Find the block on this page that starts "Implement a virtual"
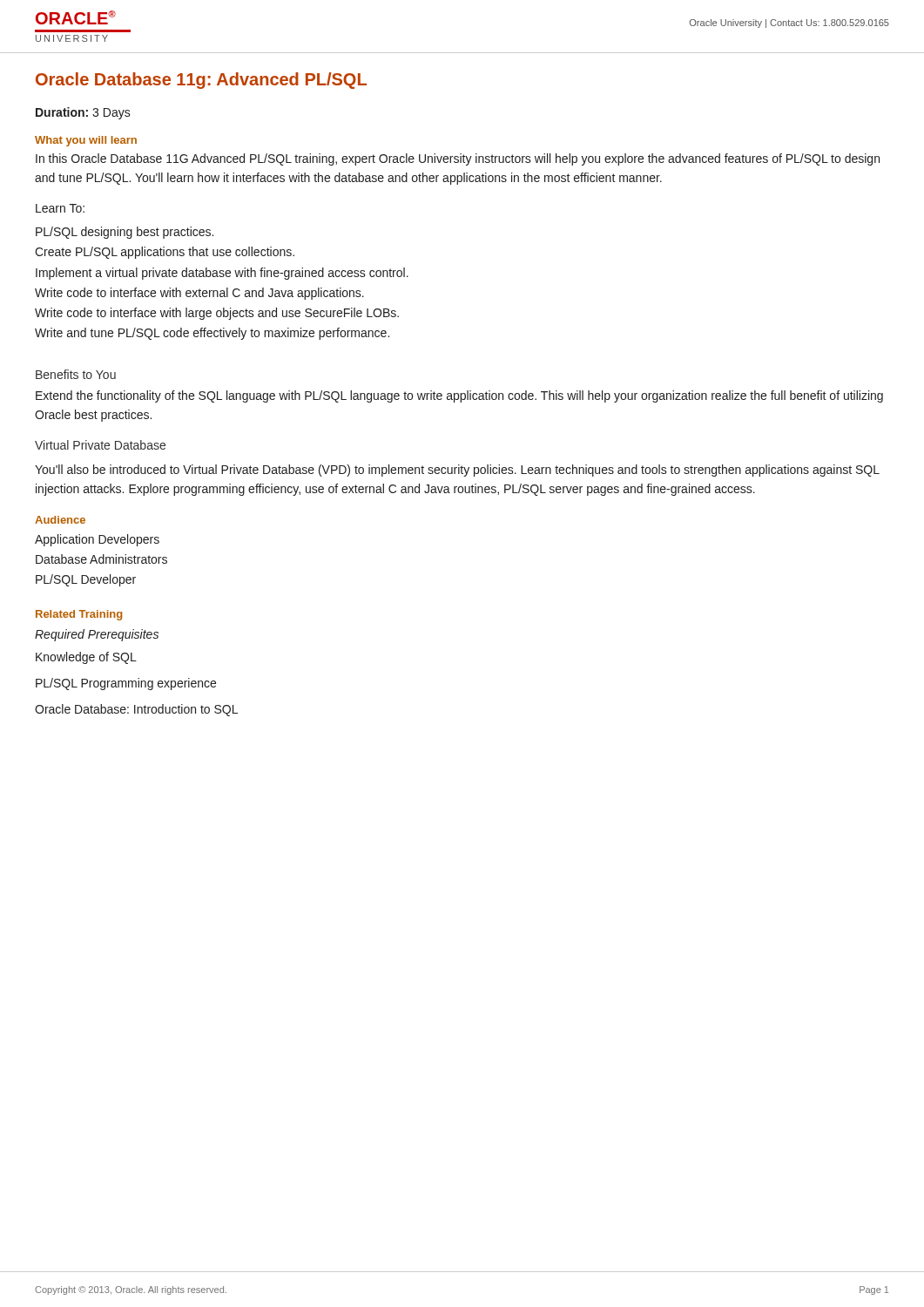Viewport: 924px width, 1307px height. pyautogui.click(x=222, y=272)
